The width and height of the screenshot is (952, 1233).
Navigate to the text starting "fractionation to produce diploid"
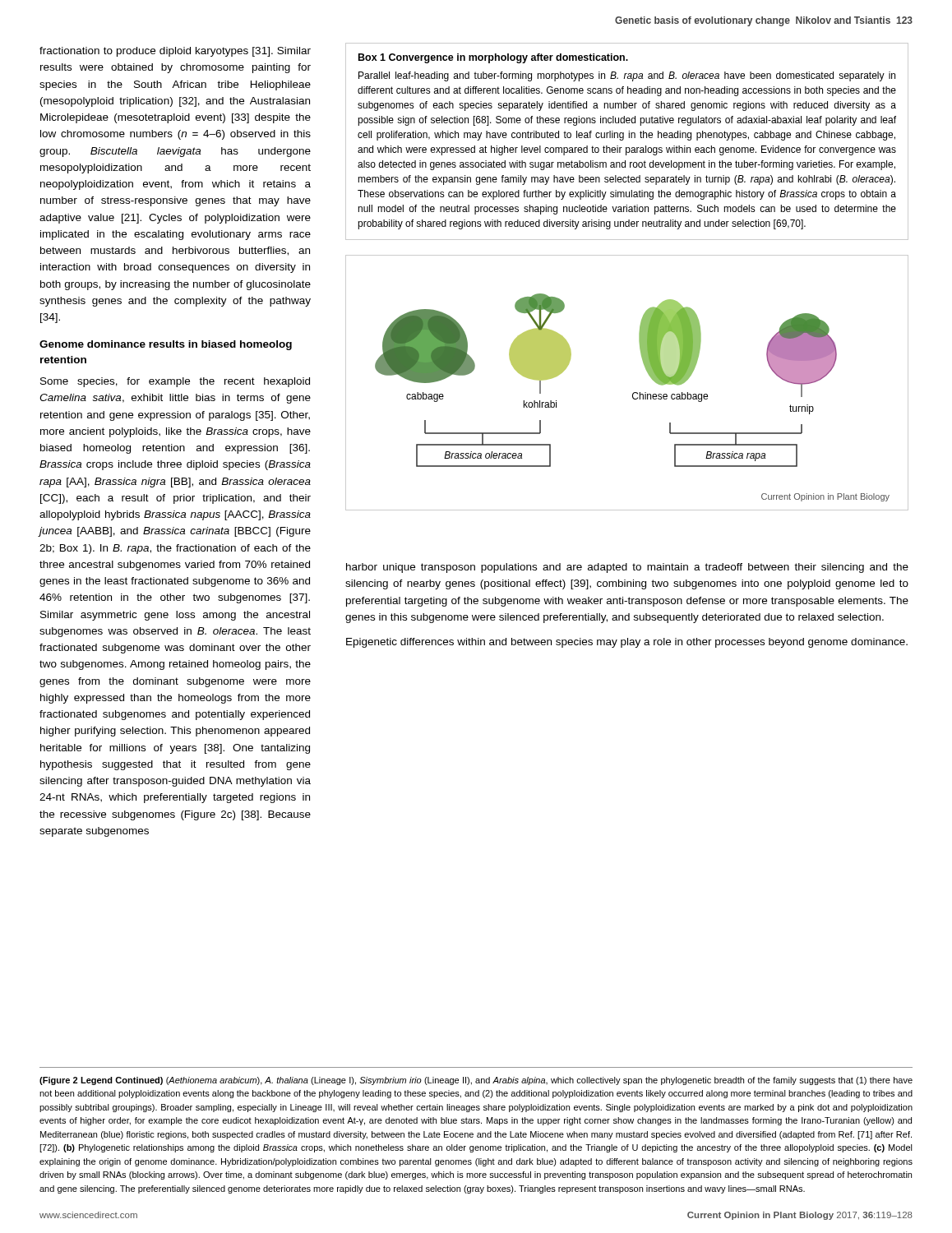click(x=175, y=184)
